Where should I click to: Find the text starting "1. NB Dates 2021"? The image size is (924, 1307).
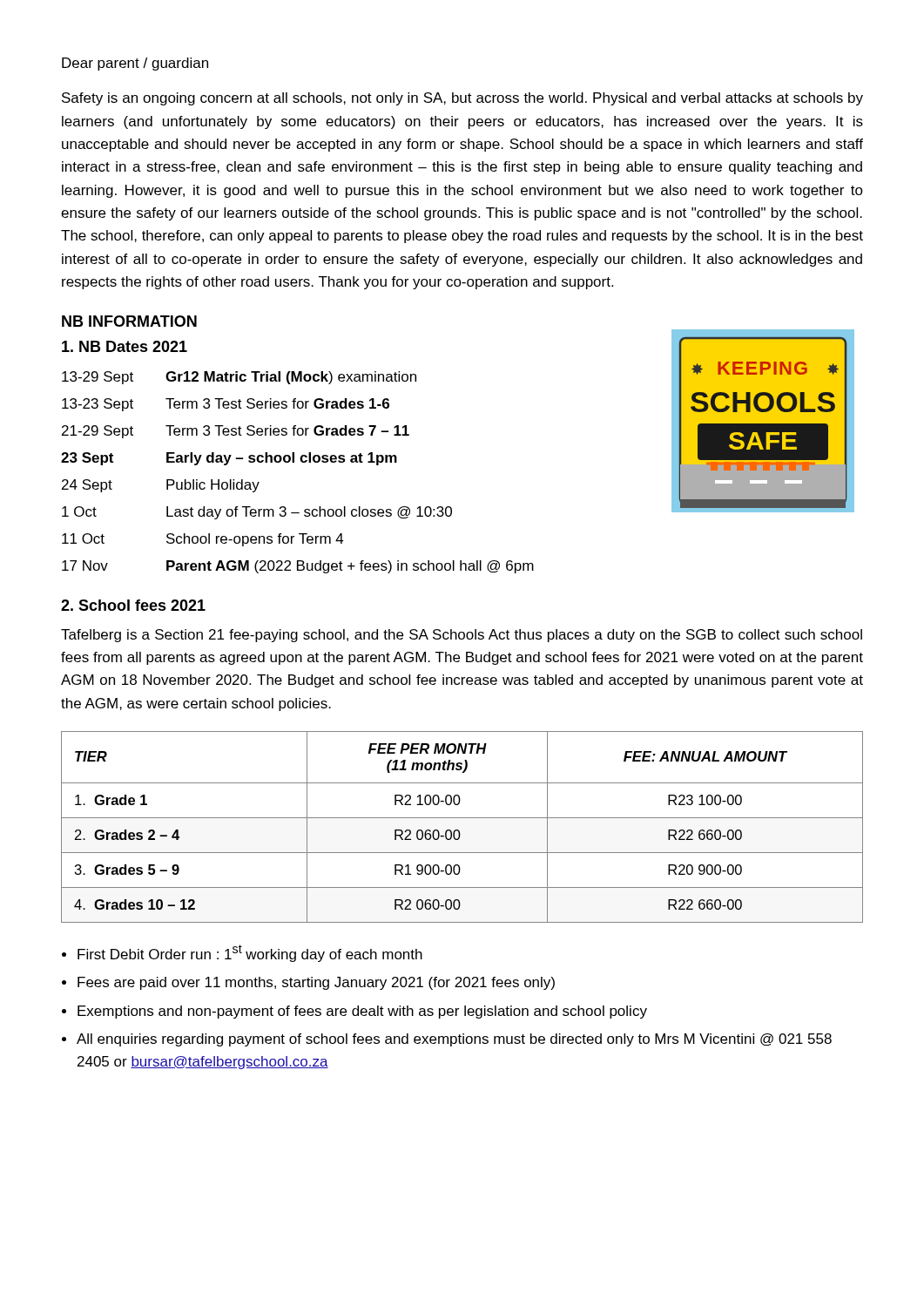tap(124, 347)
